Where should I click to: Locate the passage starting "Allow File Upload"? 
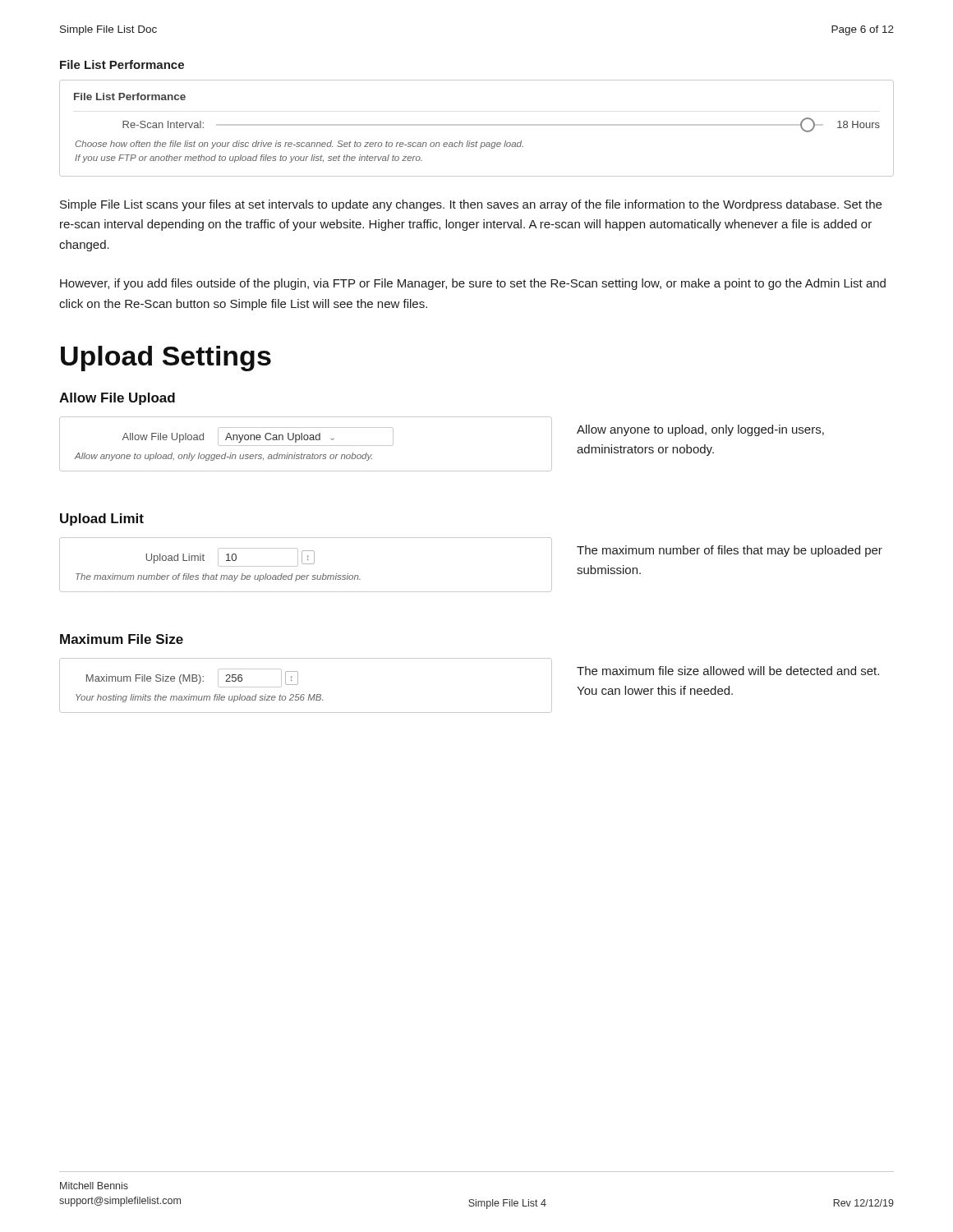click(117, 398)
